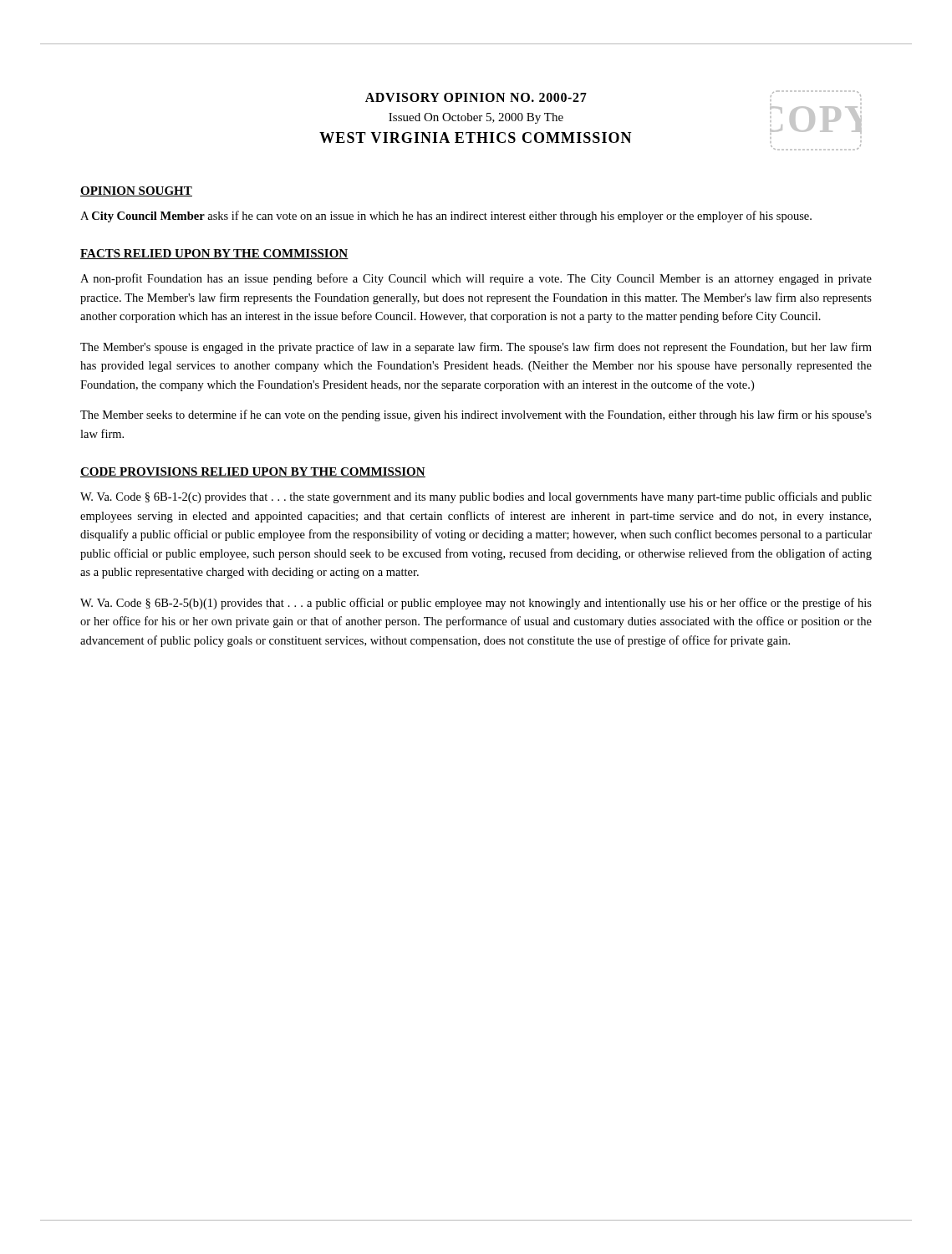
Task: Click the passage that begins "Issued On October 5,"
Action: point(476,117)
